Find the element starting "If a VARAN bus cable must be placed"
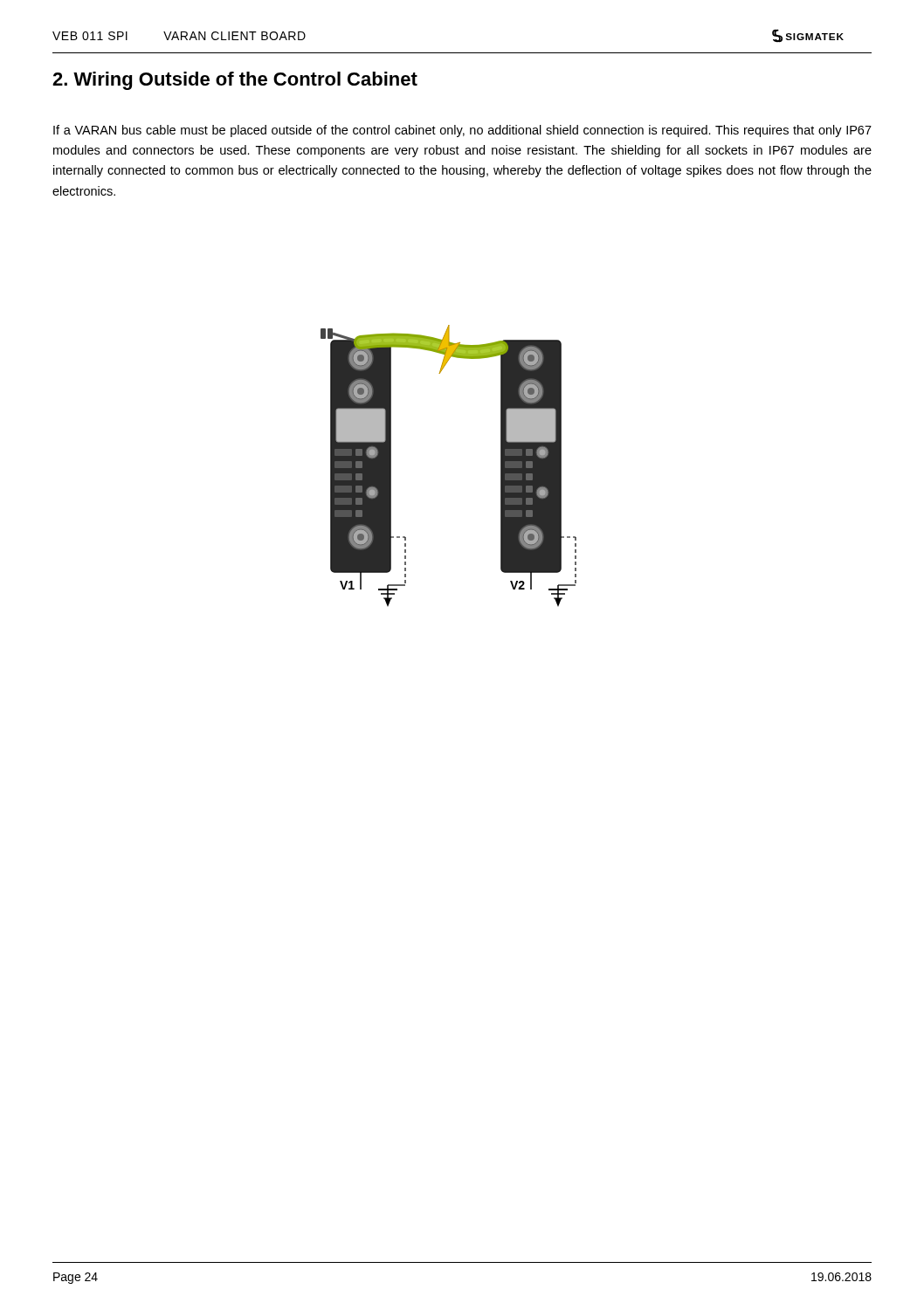 (462, 160)
